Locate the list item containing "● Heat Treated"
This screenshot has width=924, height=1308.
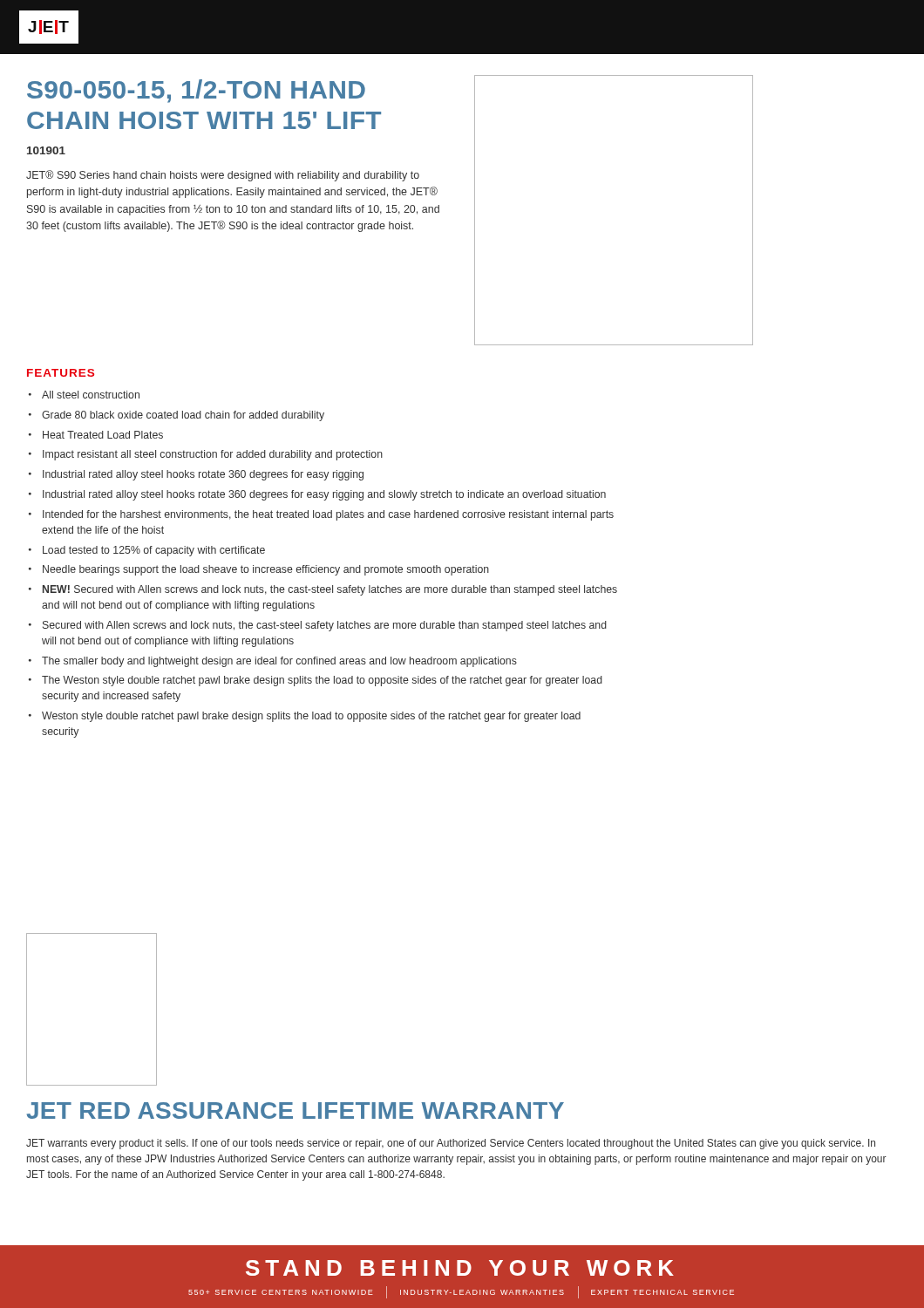pyautogui.click(x=96, y=434)
